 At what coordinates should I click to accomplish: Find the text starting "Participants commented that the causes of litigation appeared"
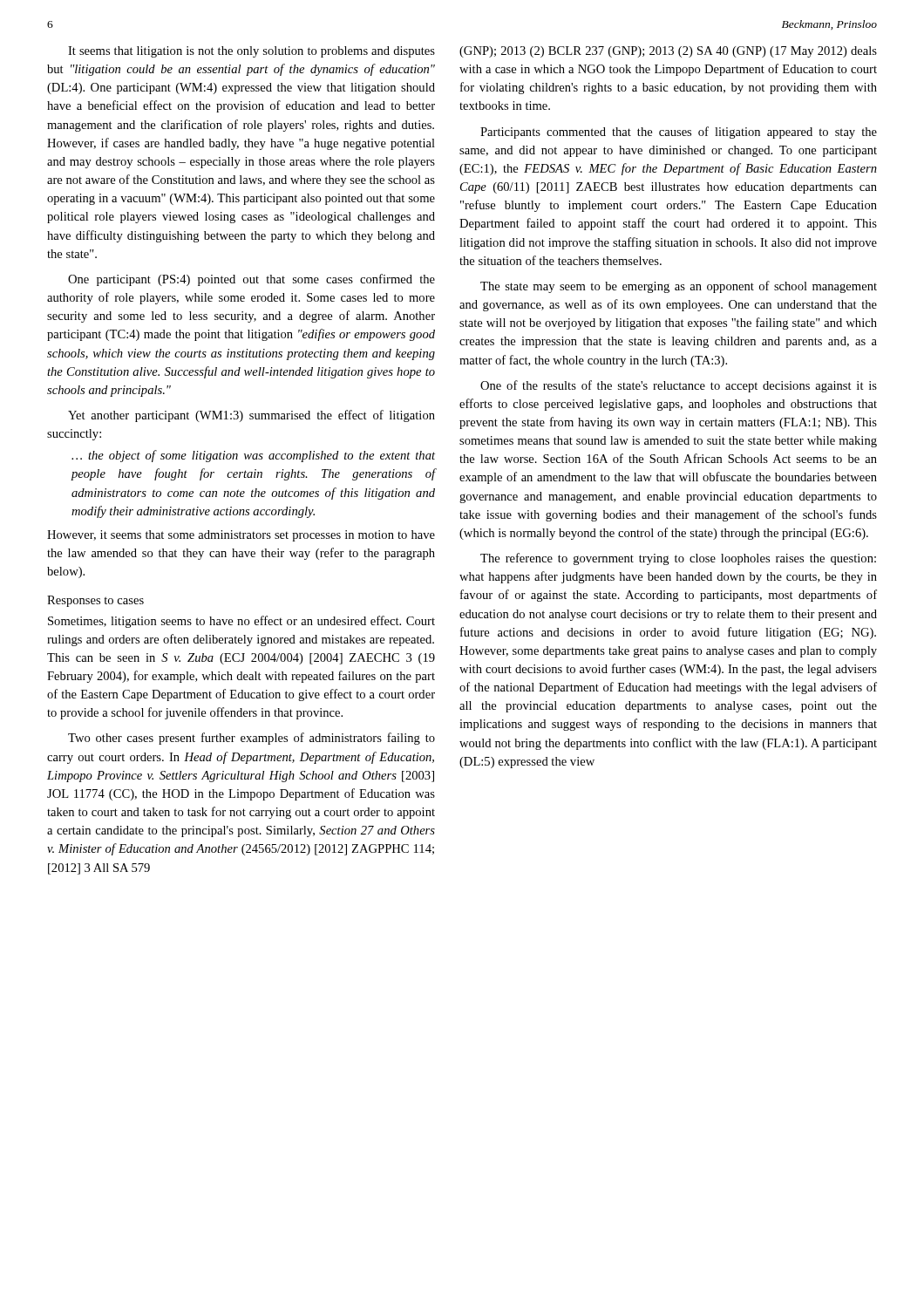[668, 196]
